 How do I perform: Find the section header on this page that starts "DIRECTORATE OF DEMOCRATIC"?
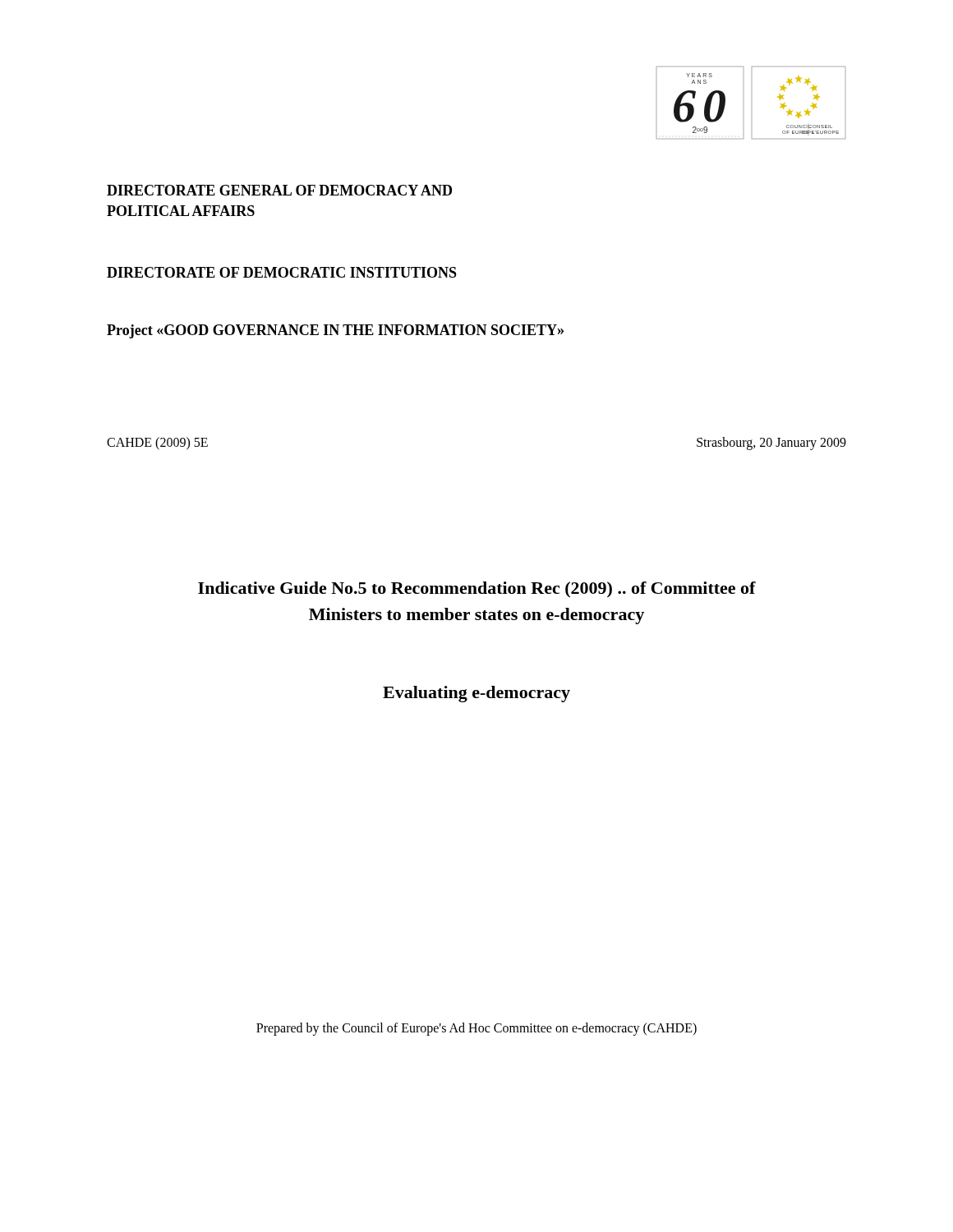tap(282, 273)
